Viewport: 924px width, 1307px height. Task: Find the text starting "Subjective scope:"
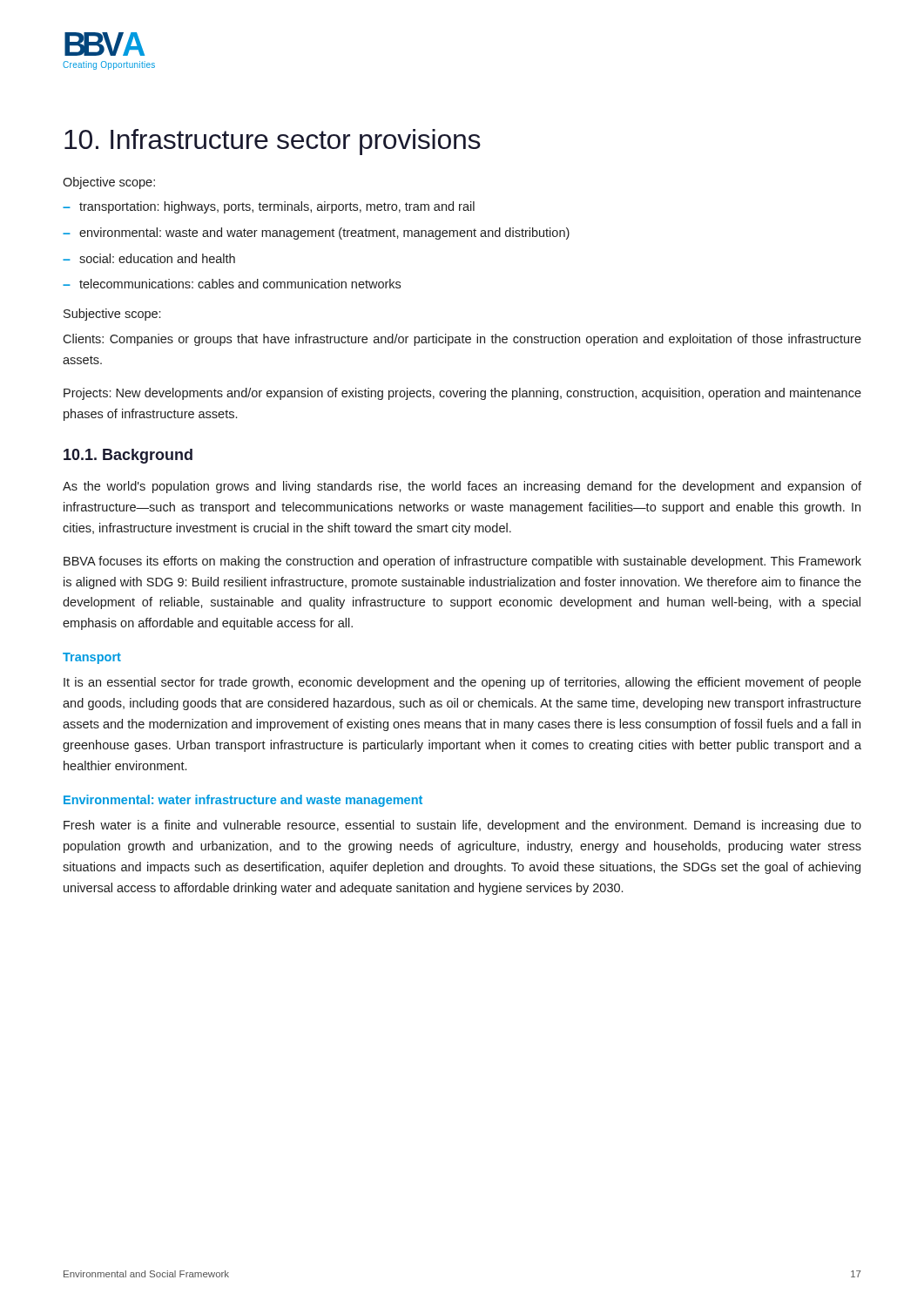click(x=112, y=315)
